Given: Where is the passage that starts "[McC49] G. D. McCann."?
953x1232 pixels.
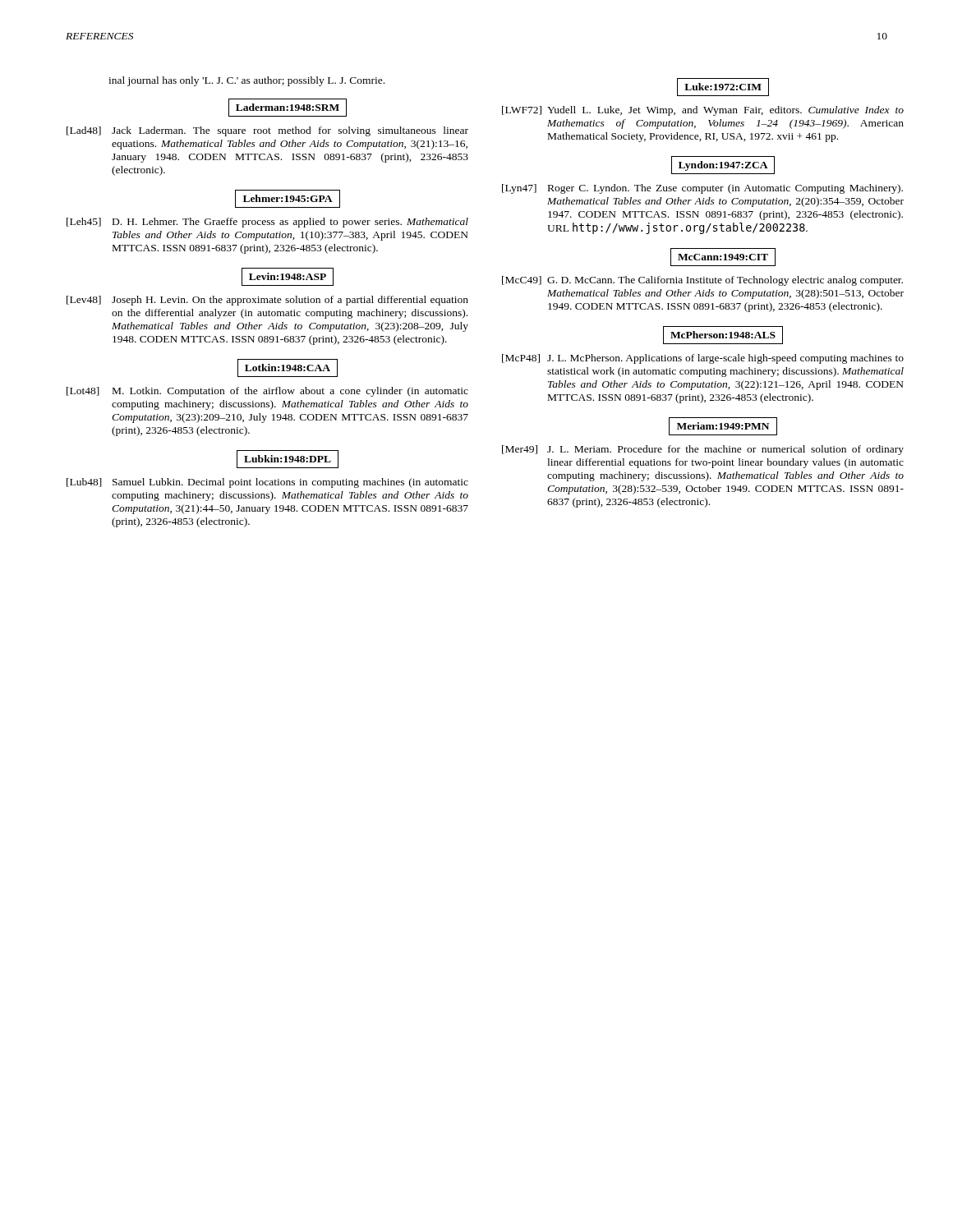Looking at the screenshot, I should (x=702, y=293).
